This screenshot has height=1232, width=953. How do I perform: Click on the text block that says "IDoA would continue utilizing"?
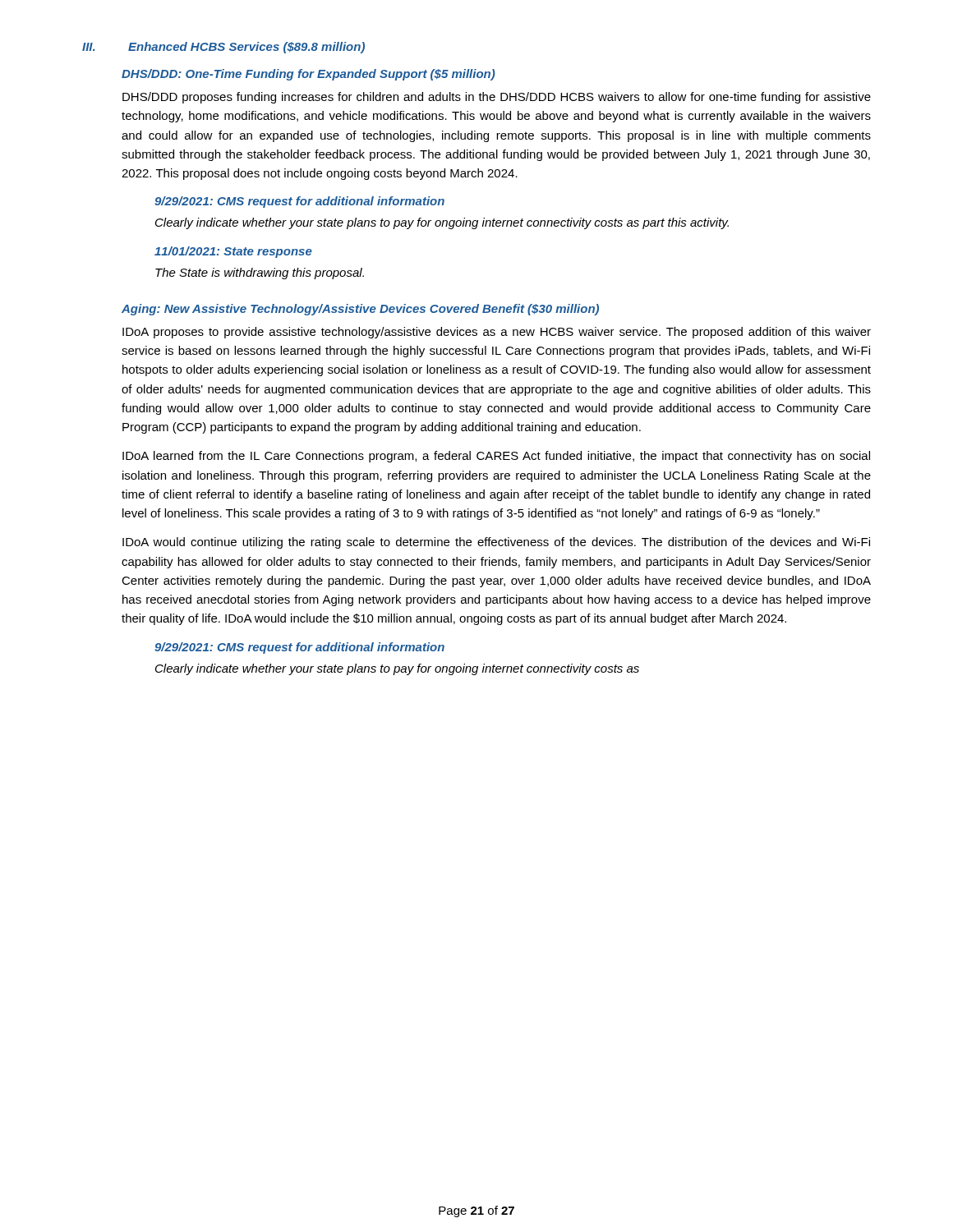pyautogui.click(x=496, y=580)
